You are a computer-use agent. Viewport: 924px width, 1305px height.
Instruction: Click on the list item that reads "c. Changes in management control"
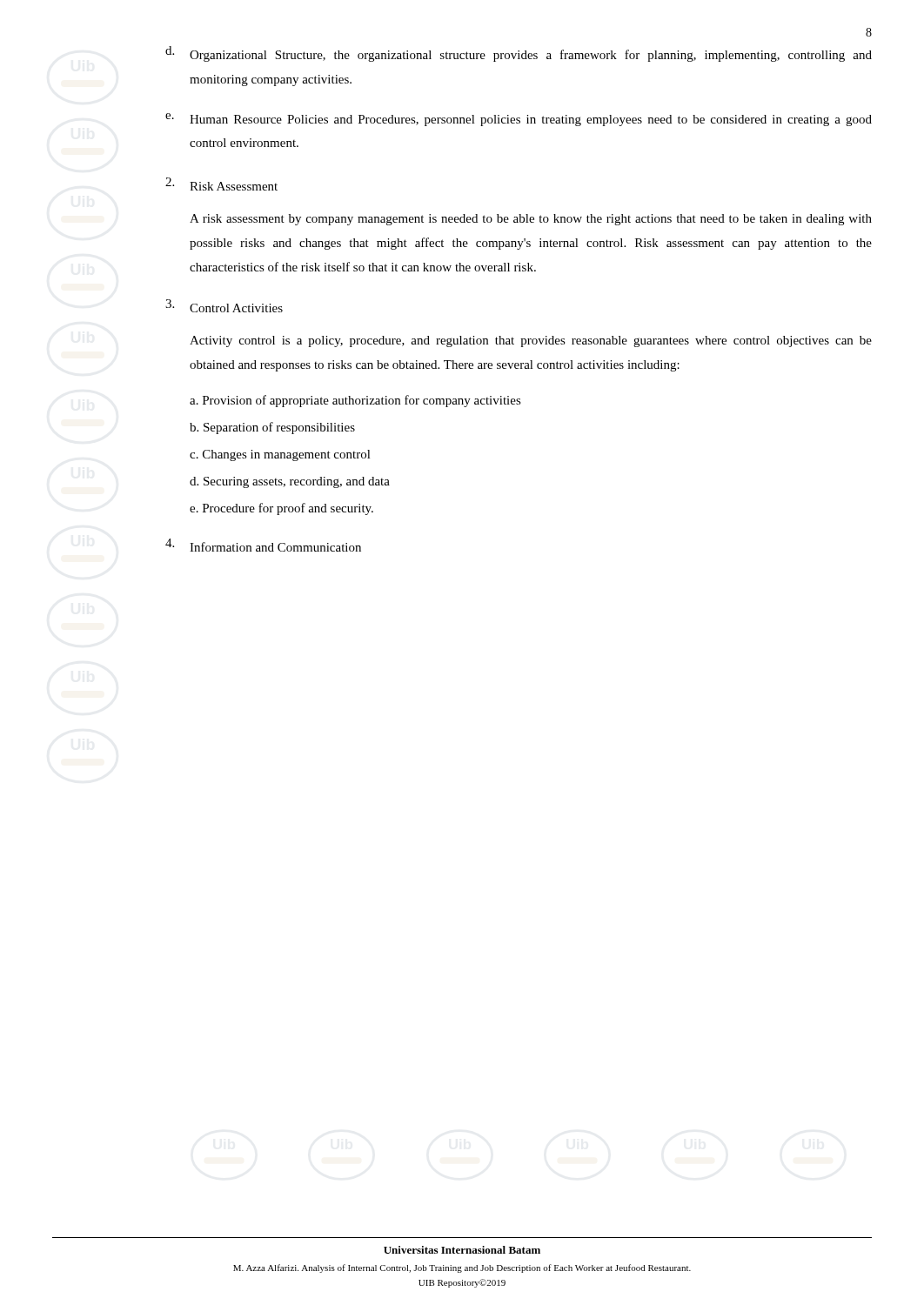point(280,454)
